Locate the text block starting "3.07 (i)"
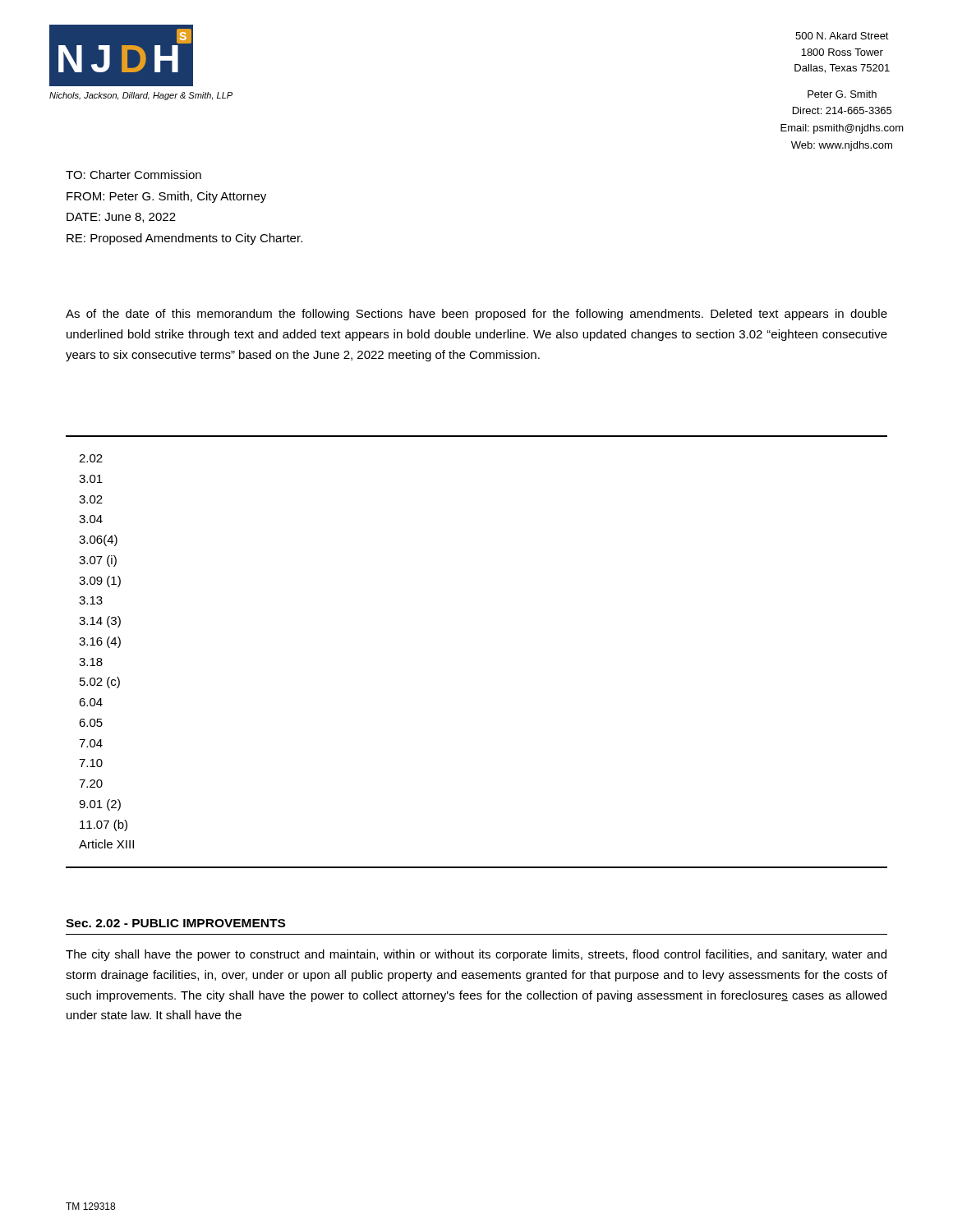Screen dimensions: 1232x953 tap(98, 560)
